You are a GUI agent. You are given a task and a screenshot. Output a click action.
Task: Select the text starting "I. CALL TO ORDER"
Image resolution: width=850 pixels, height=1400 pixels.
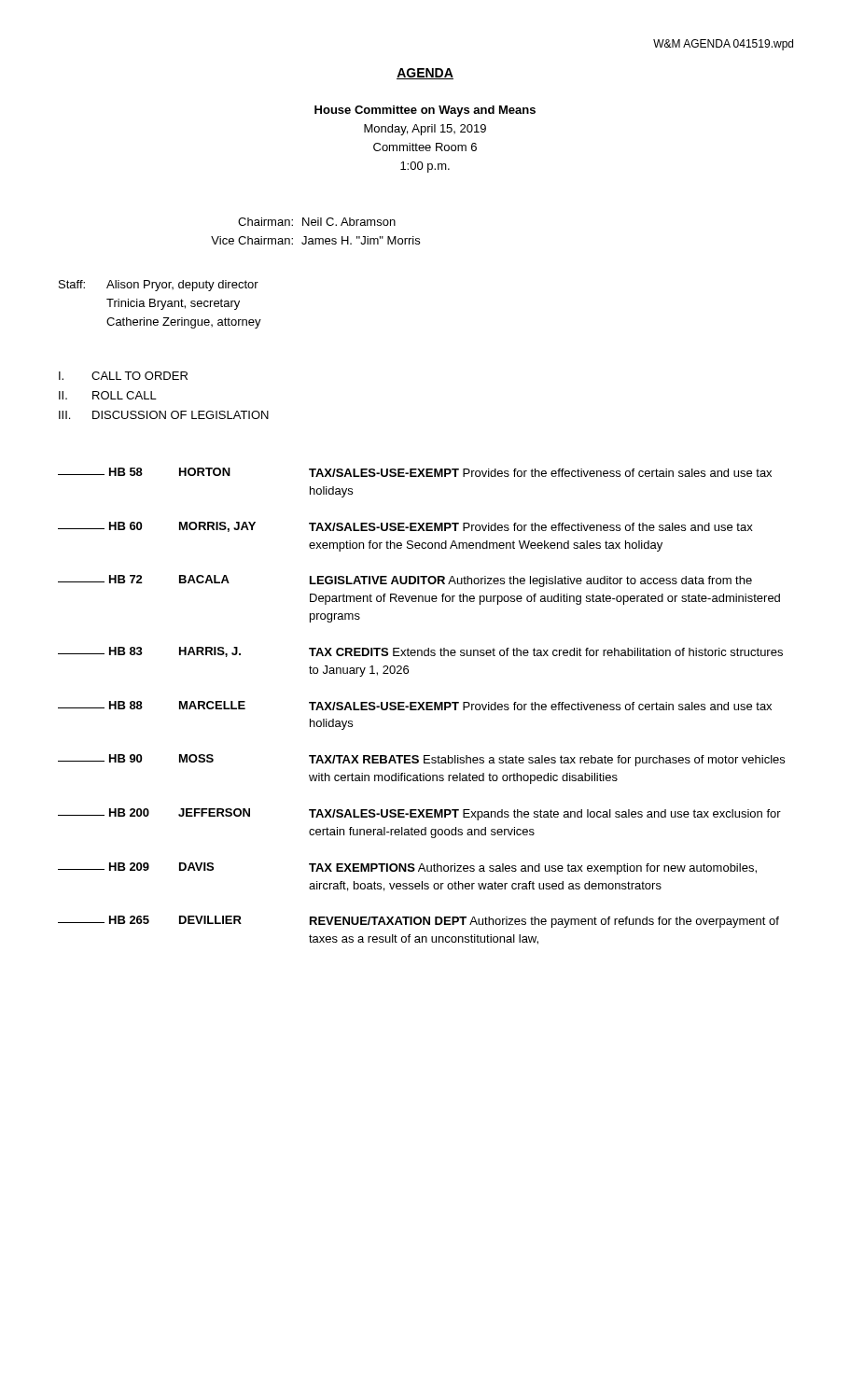[x=123, y=376]
